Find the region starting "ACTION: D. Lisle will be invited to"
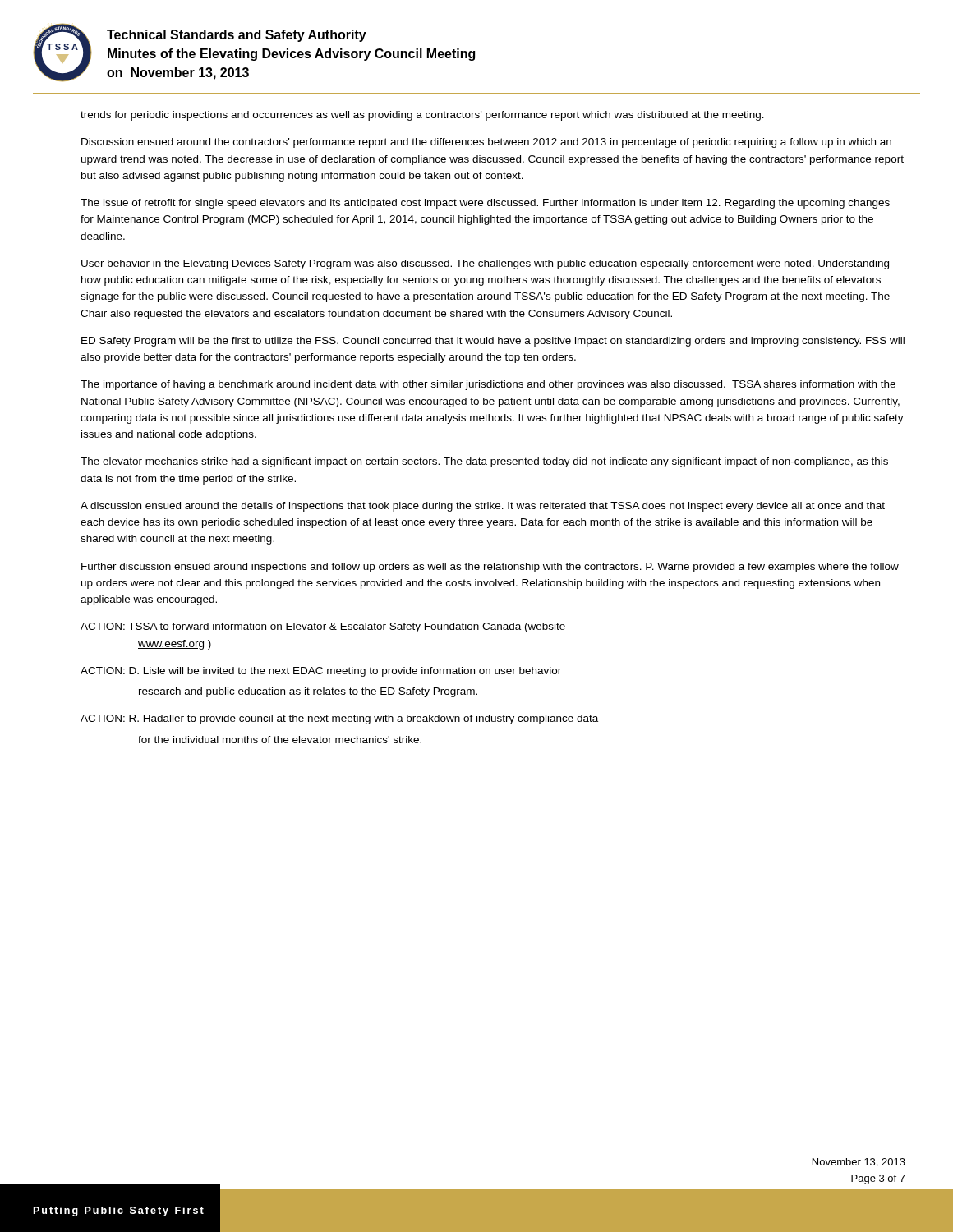Screen dimensions: 1232x953 (321, 670)
